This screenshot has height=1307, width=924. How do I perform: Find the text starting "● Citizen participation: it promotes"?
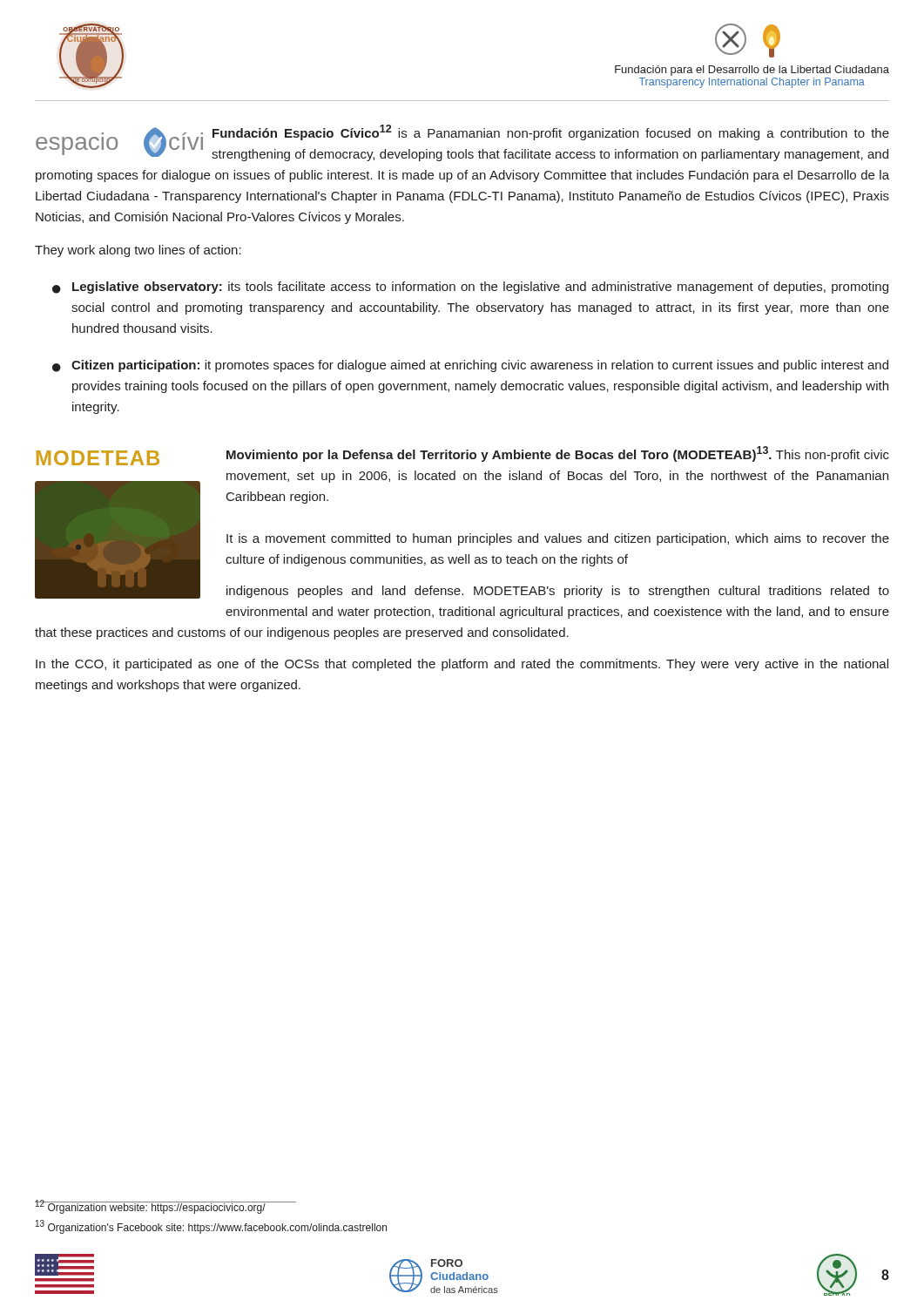point(470,386)
